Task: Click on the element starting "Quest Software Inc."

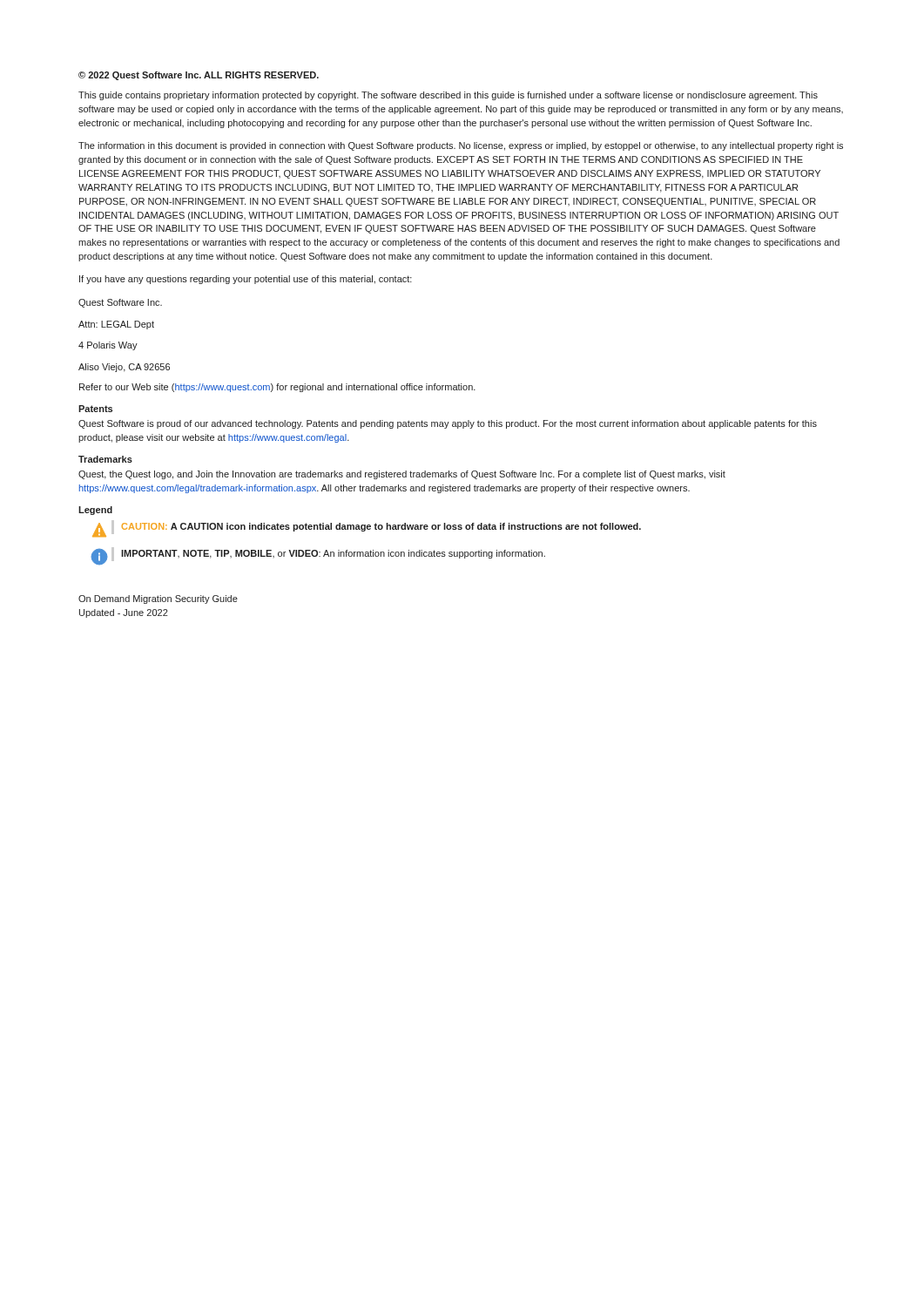Action: click(x=120, y=303)
